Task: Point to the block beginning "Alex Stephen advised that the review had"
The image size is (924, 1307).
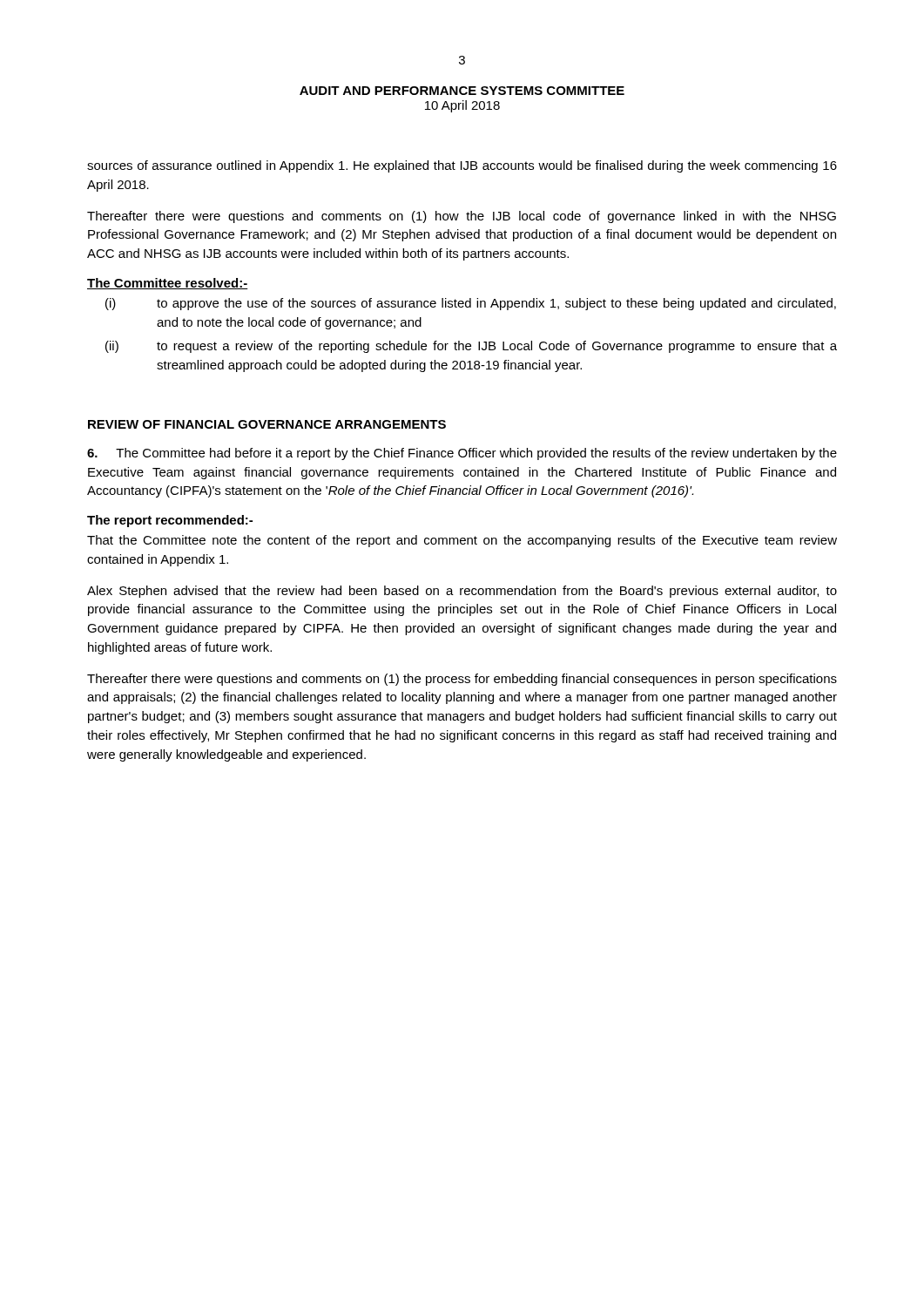Action: (x=462, y=618)
